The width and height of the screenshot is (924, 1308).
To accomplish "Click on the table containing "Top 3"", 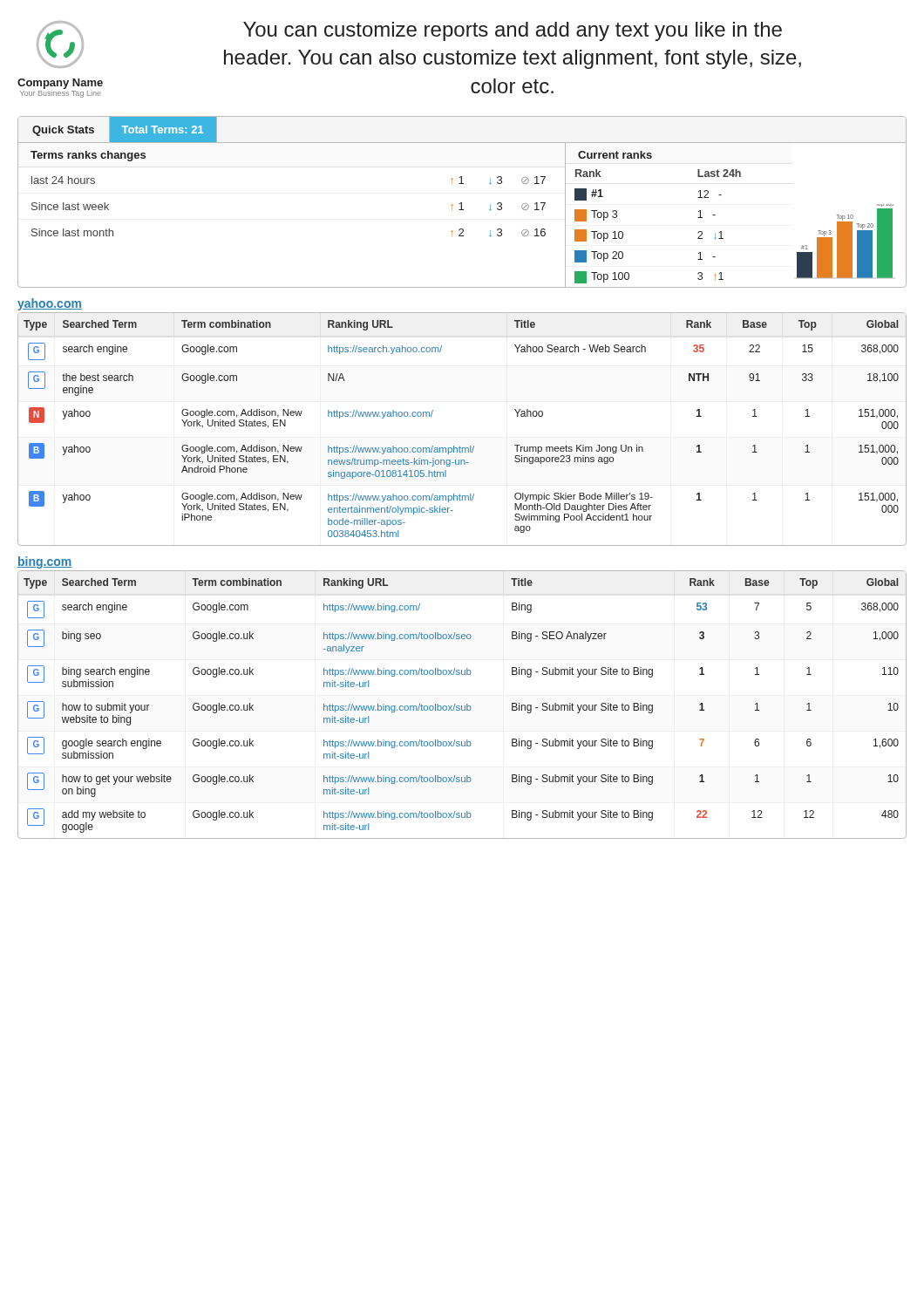I will pos(462,202).
